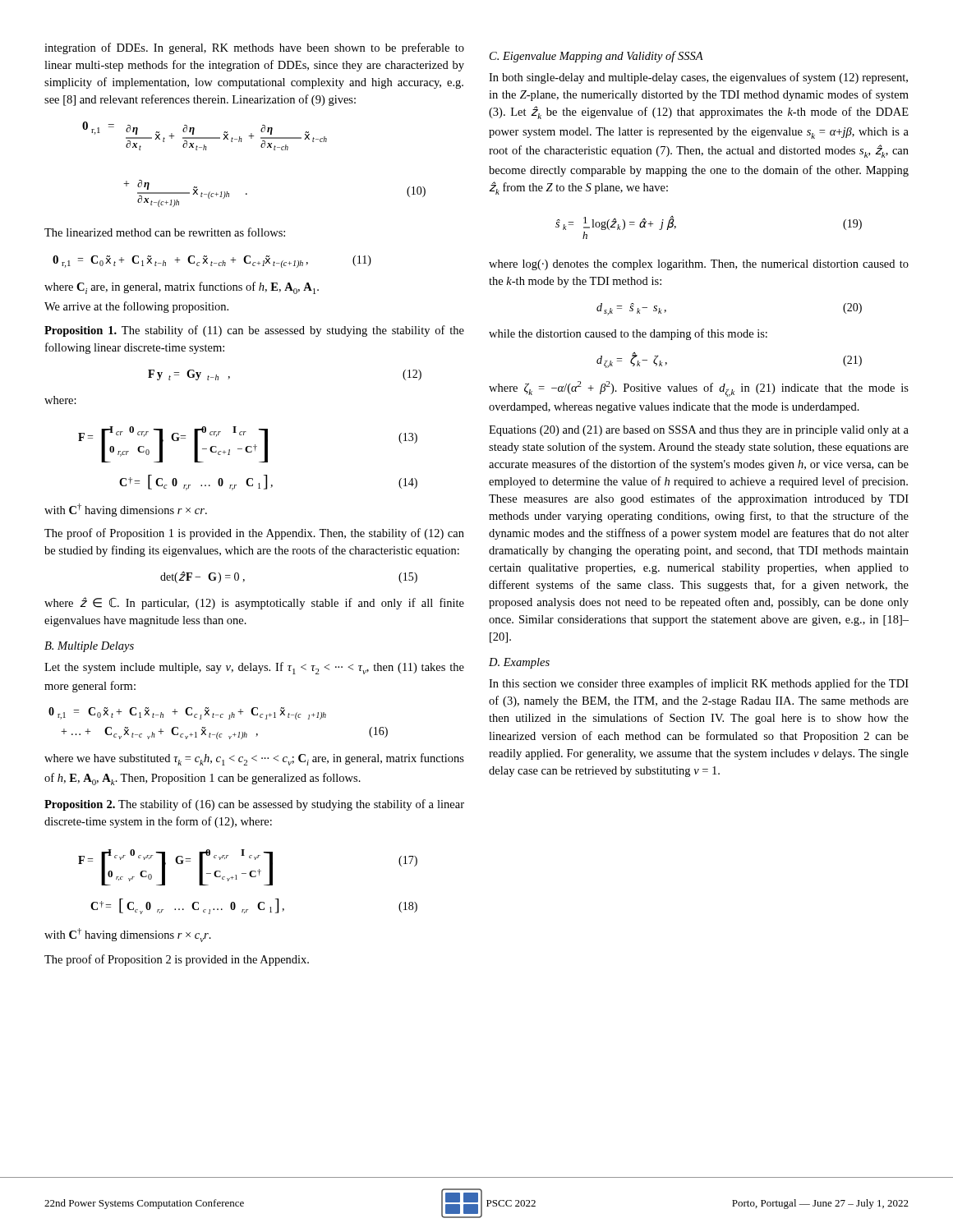Find the text block containing "Equations (20) and (21) are based on"

point(699,534)
